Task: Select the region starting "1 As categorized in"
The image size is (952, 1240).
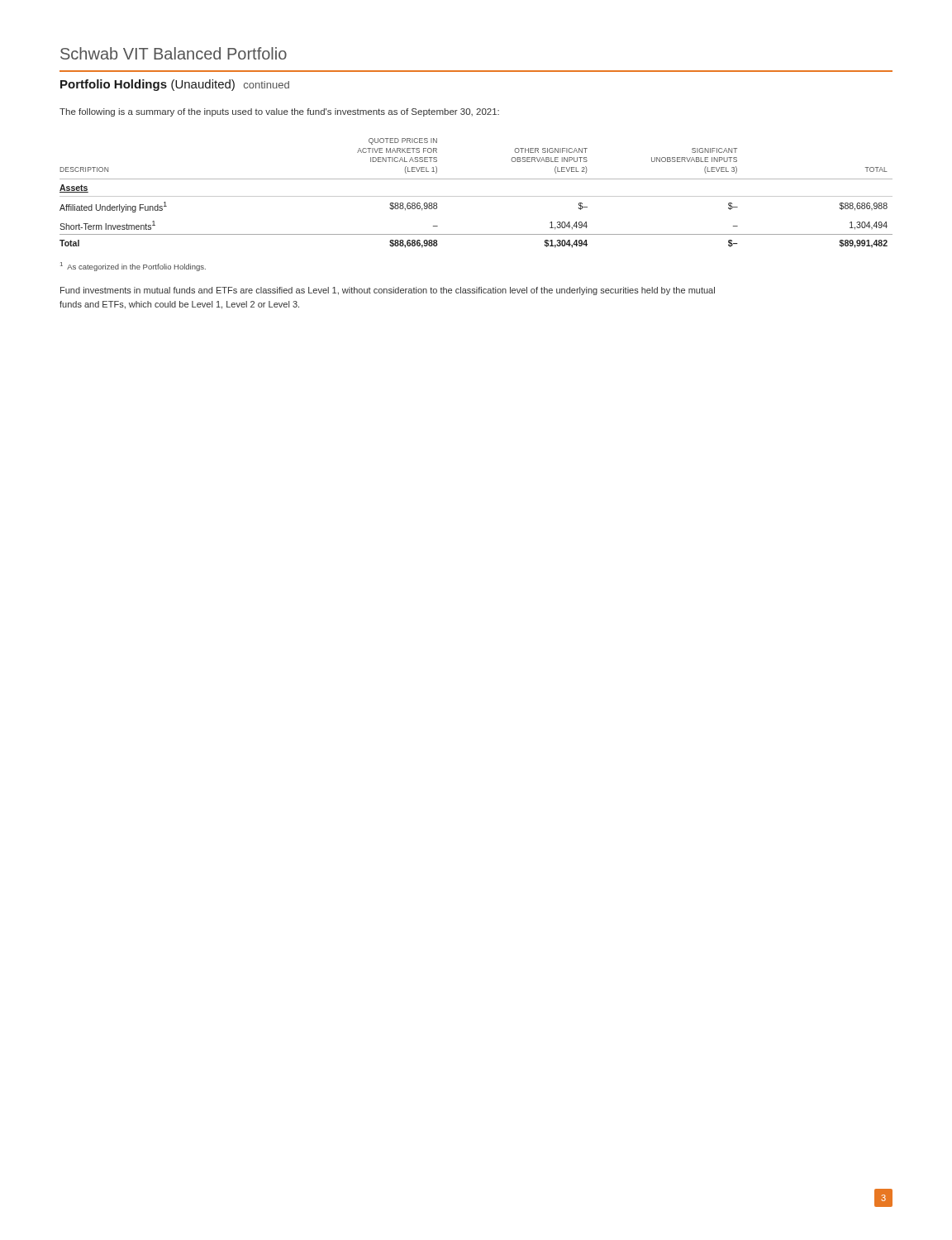Action: (x=133, y=266)
